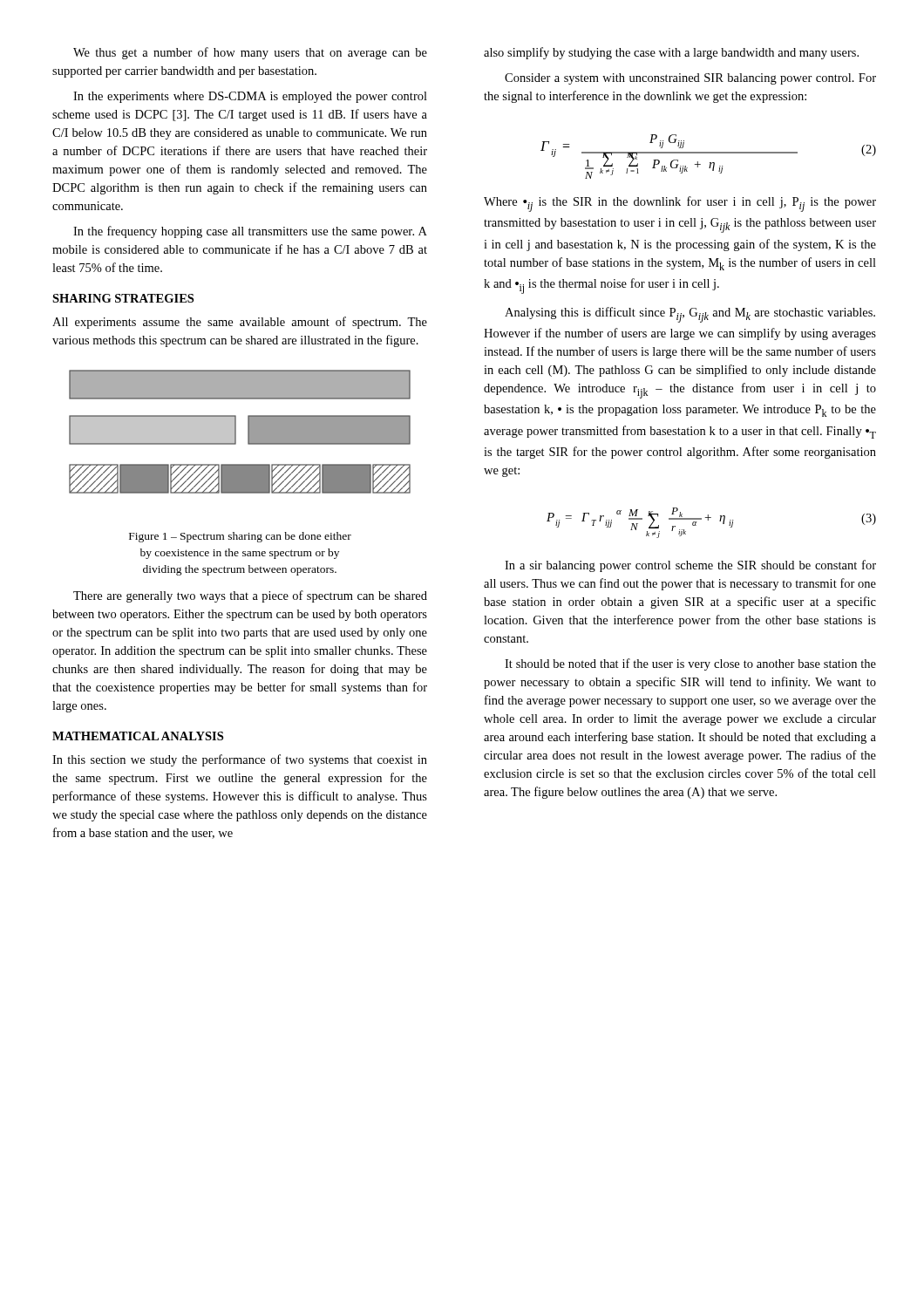The image size is (924, 1308).
Task: Find the text starting "There are generally two ways that a piece"
Action: [240, 651]
